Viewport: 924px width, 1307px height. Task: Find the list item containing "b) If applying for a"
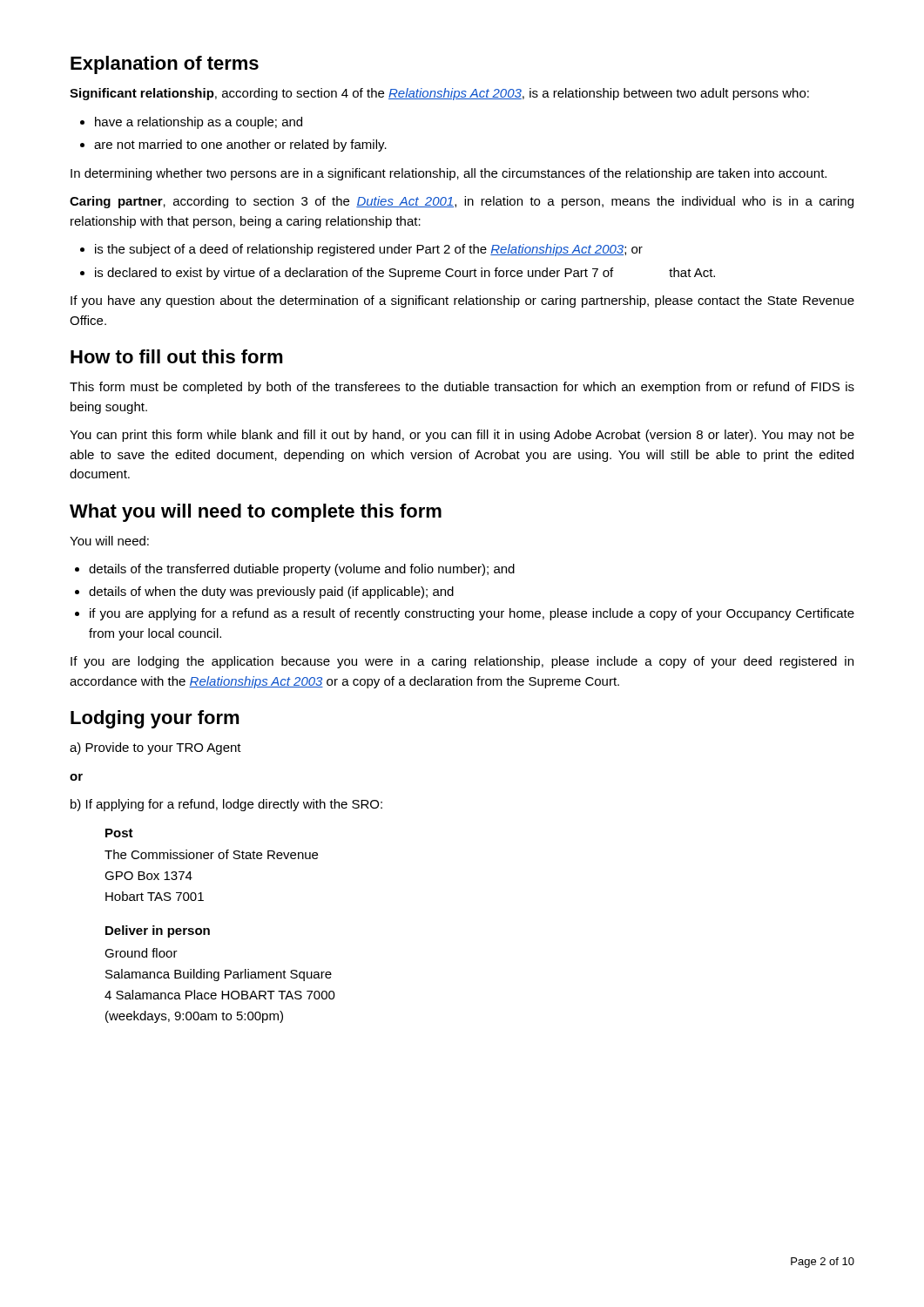click(226, 805)
